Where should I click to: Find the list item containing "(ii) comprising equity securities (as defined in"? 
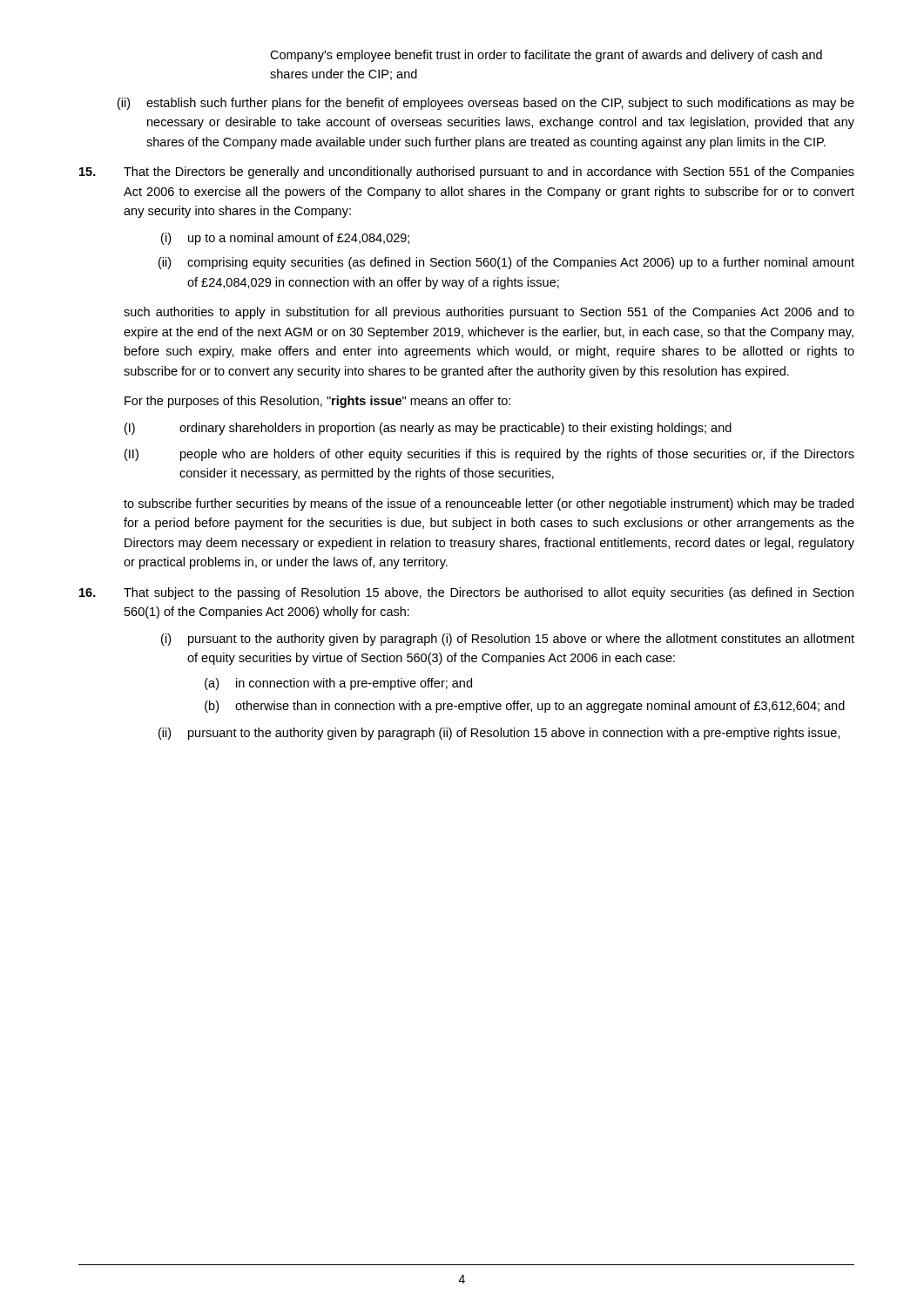point(466,272)
